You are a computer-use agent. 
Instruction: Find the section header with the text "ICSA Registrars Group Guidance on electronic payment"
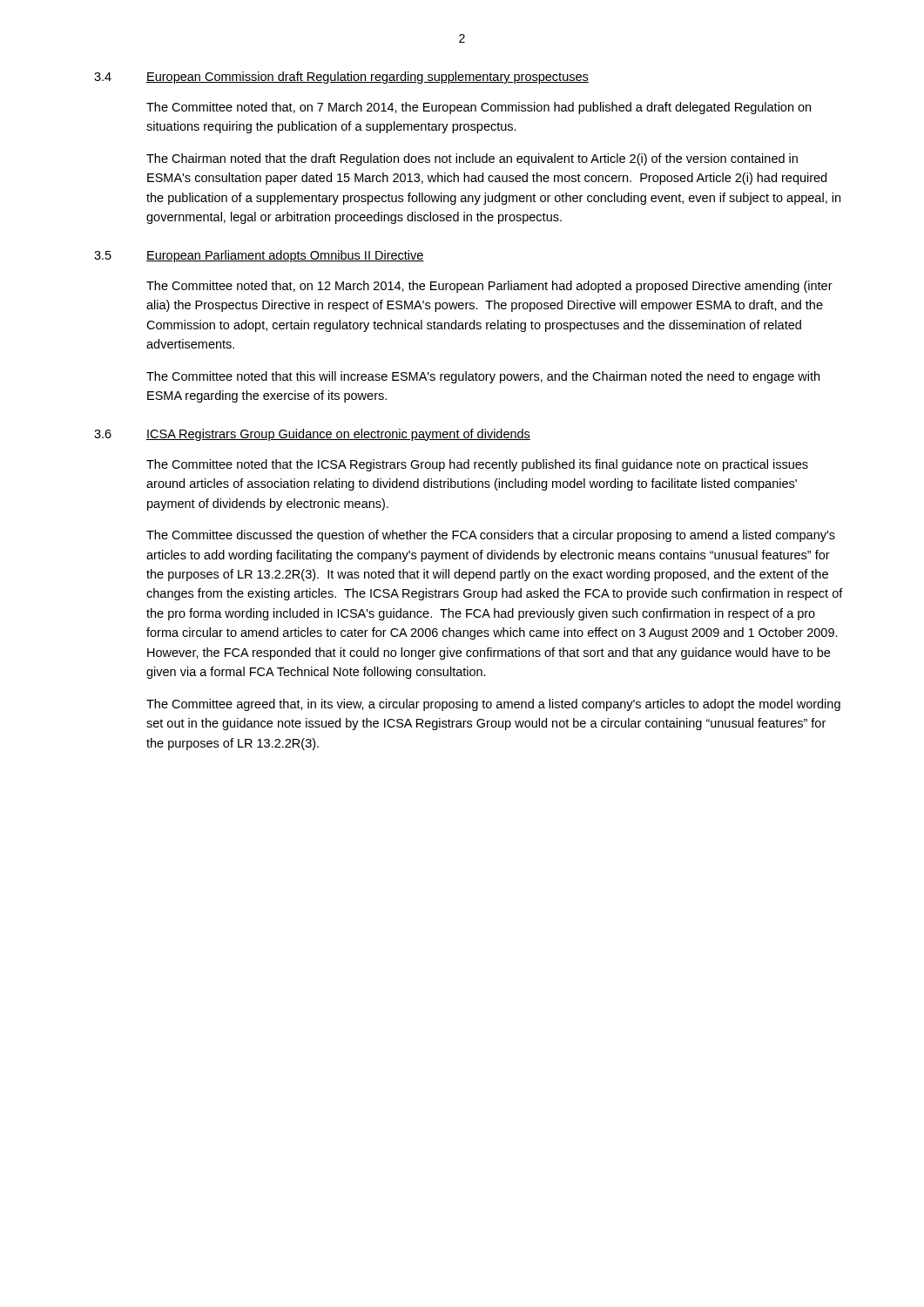point(338,434)
